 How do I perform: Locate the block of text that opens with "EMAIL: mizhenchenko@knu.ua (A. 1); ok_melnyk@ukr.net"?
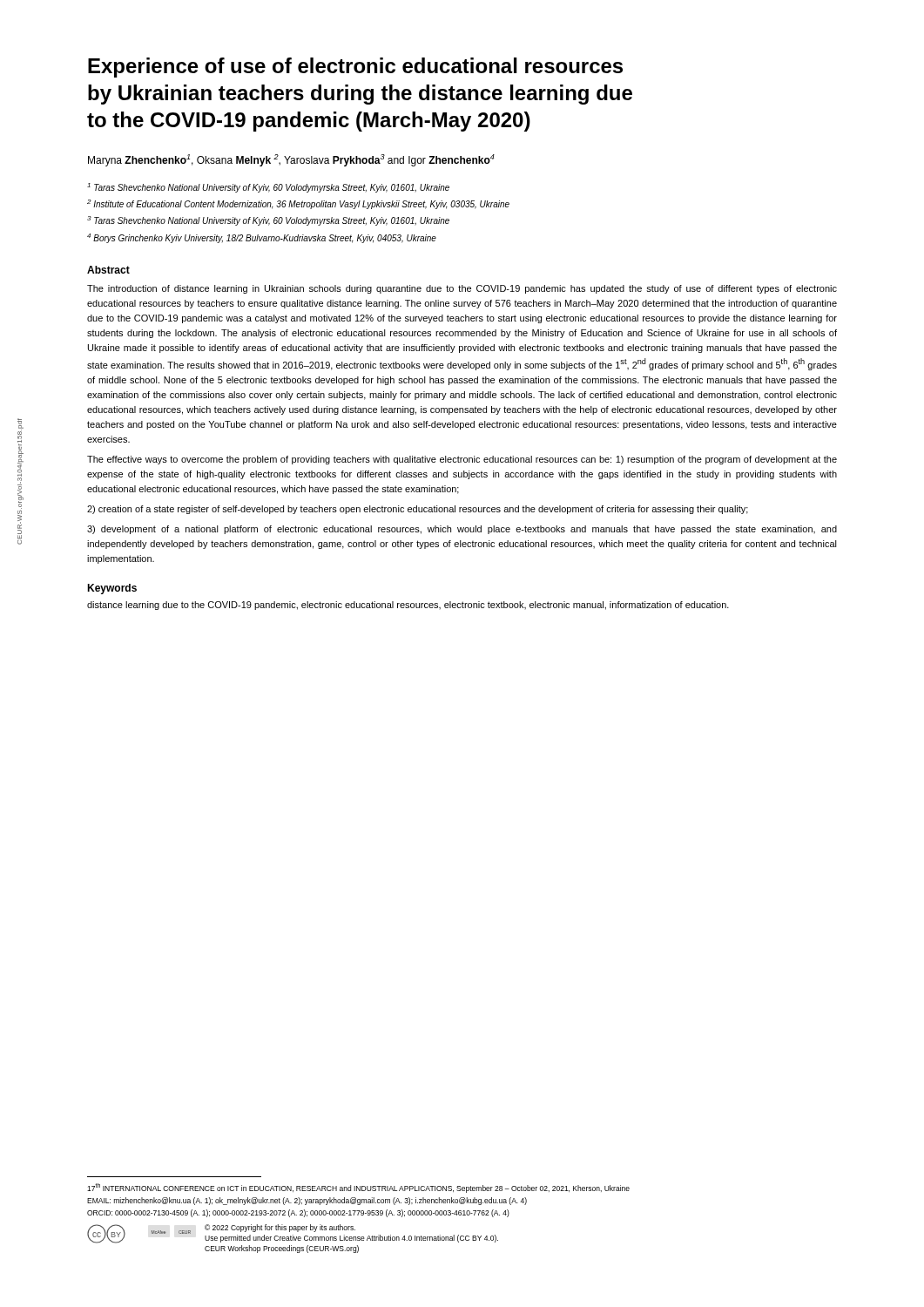(307, 1200)
